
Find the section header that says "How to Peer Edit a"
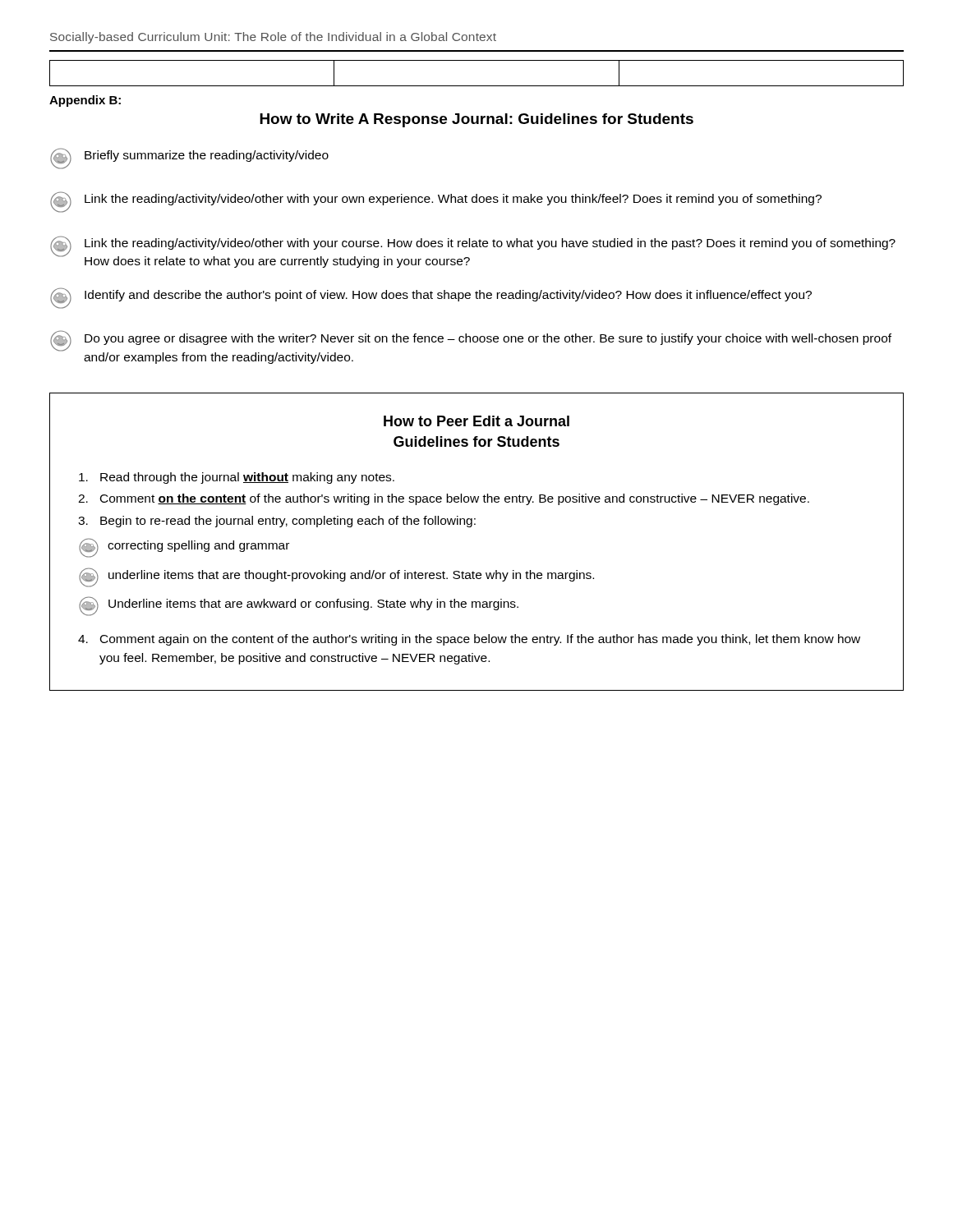point(476,432)
